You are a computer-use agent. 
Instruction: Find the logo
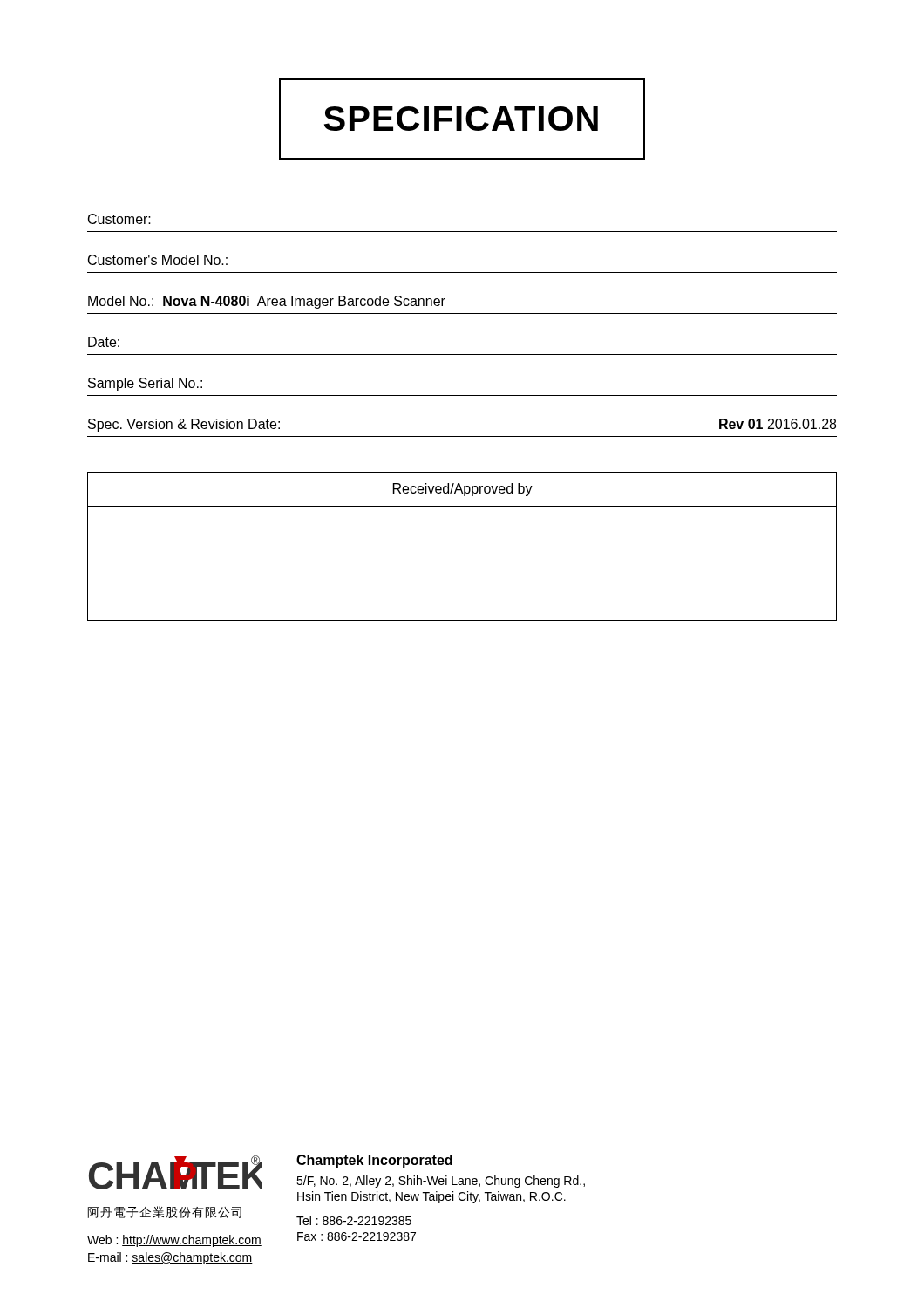coord(174,1209)
